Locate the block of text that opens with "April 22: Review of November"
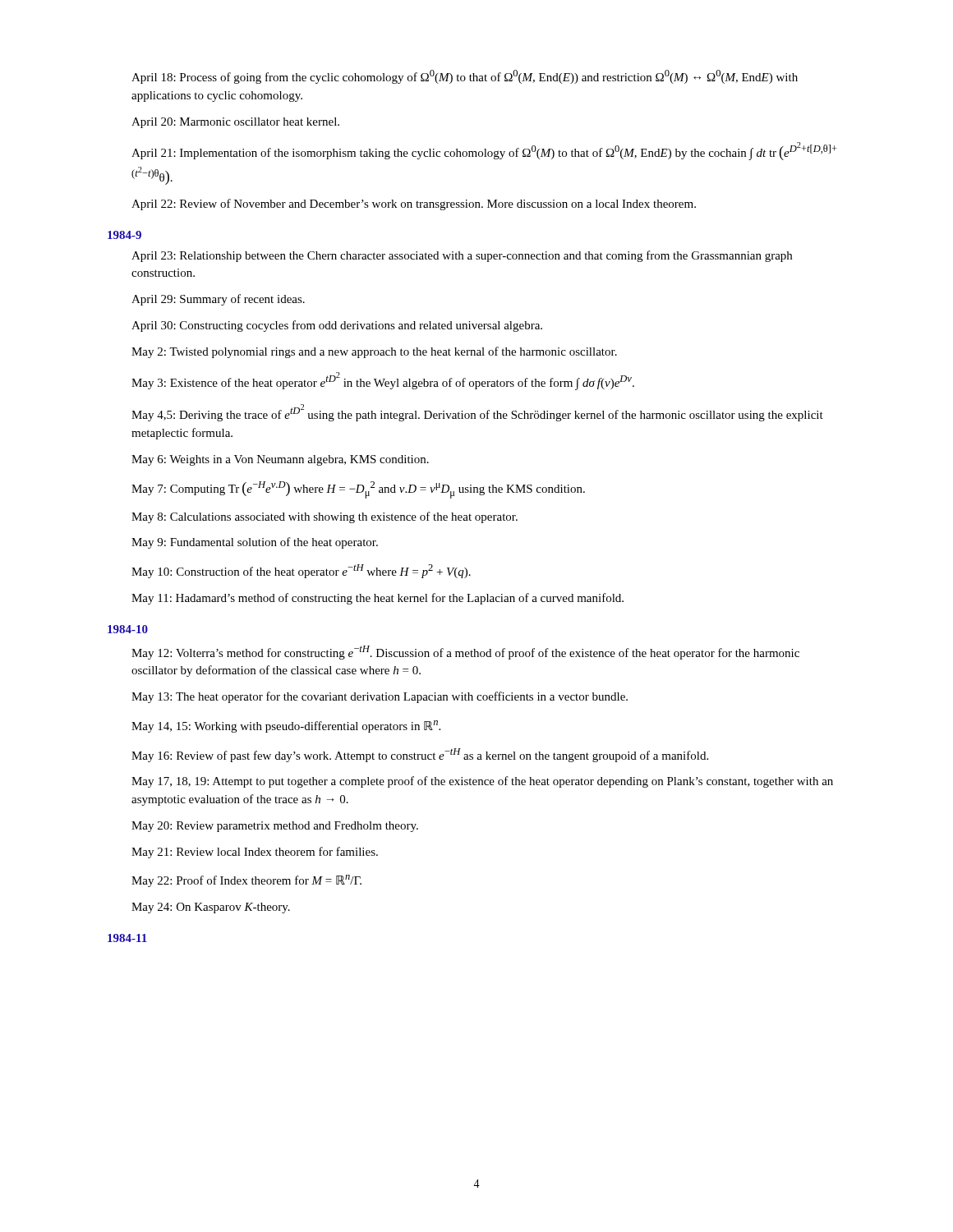The height and width of the screenshot is (1232, 953). [414, 203]
